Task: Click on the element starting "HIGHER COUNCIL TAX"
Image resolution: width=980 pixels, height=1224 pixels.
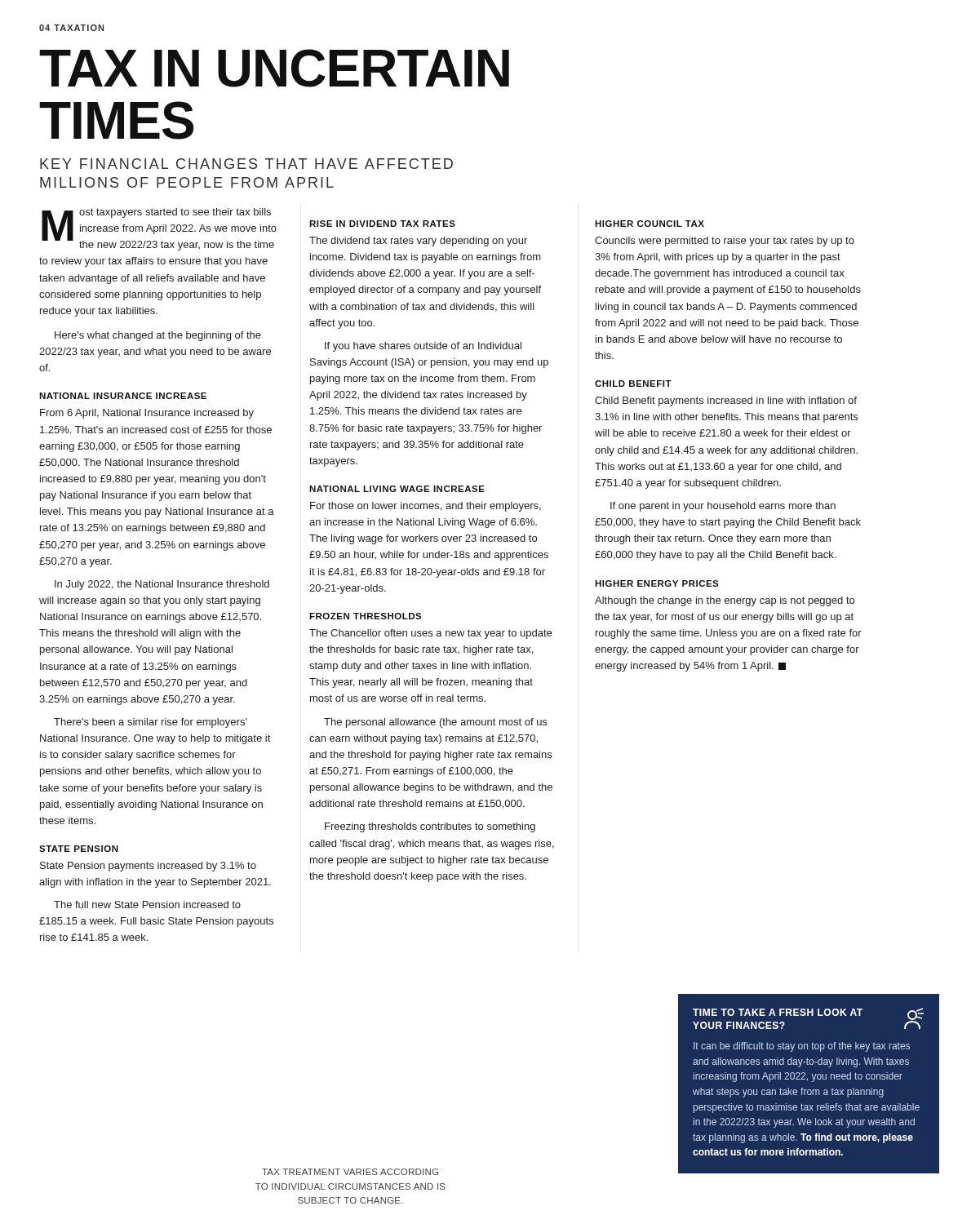Action: coord(650,224)
